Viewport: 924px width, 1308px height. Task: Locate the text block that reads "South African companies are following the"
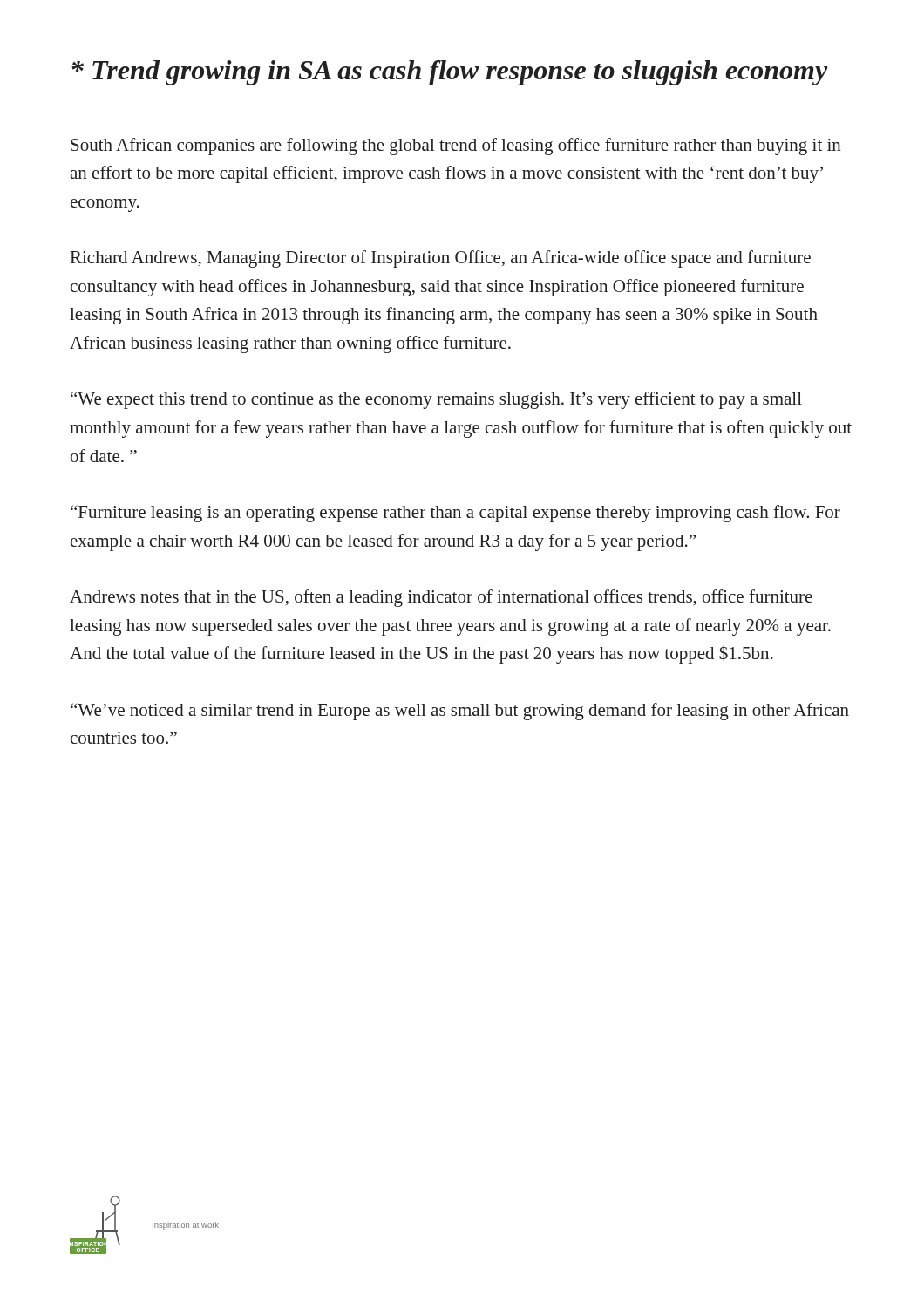coord(455,173)
